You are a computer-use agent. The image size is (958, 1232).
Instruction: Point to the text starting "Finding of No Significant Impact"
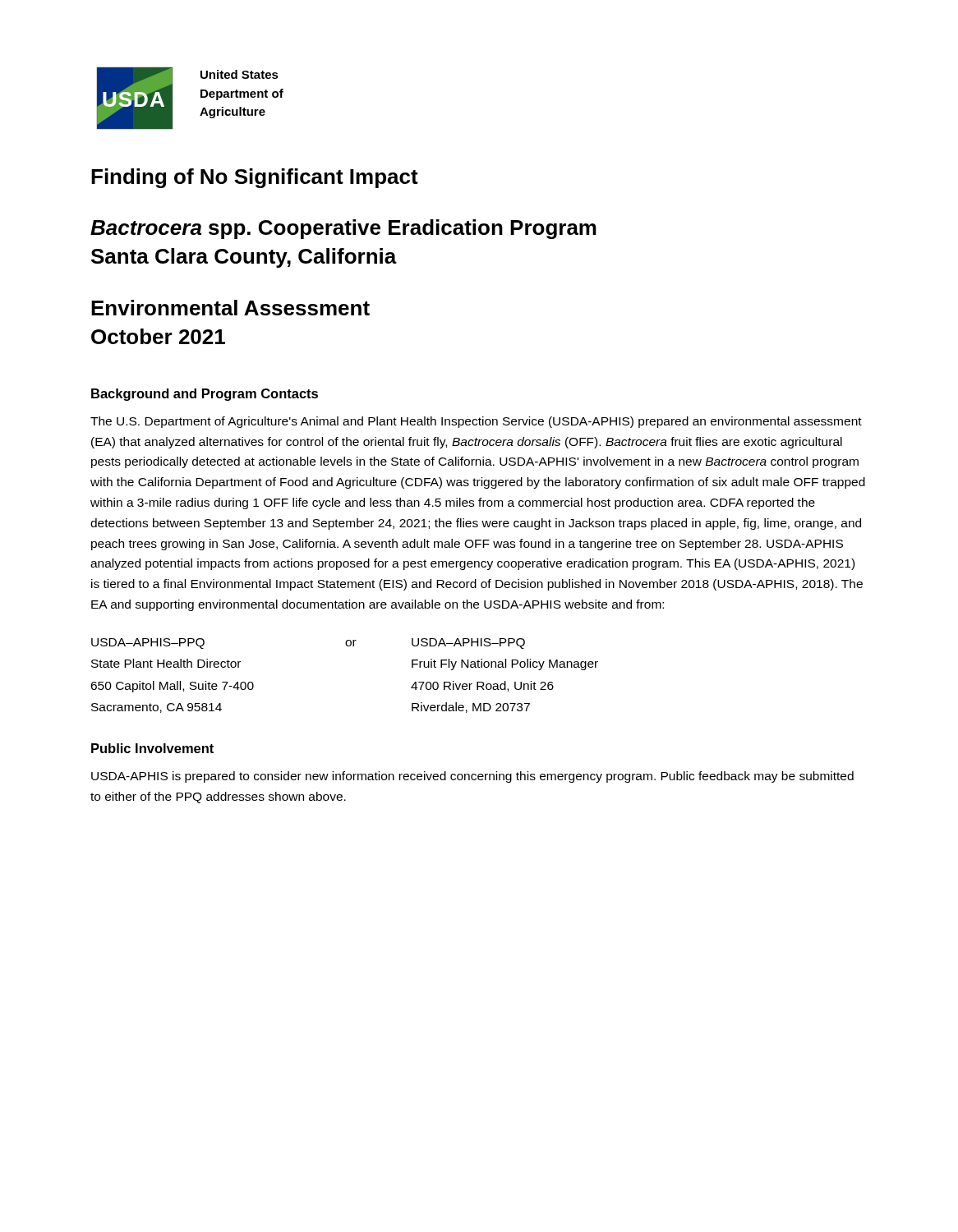pyautogui.click(x=254, y=177)
